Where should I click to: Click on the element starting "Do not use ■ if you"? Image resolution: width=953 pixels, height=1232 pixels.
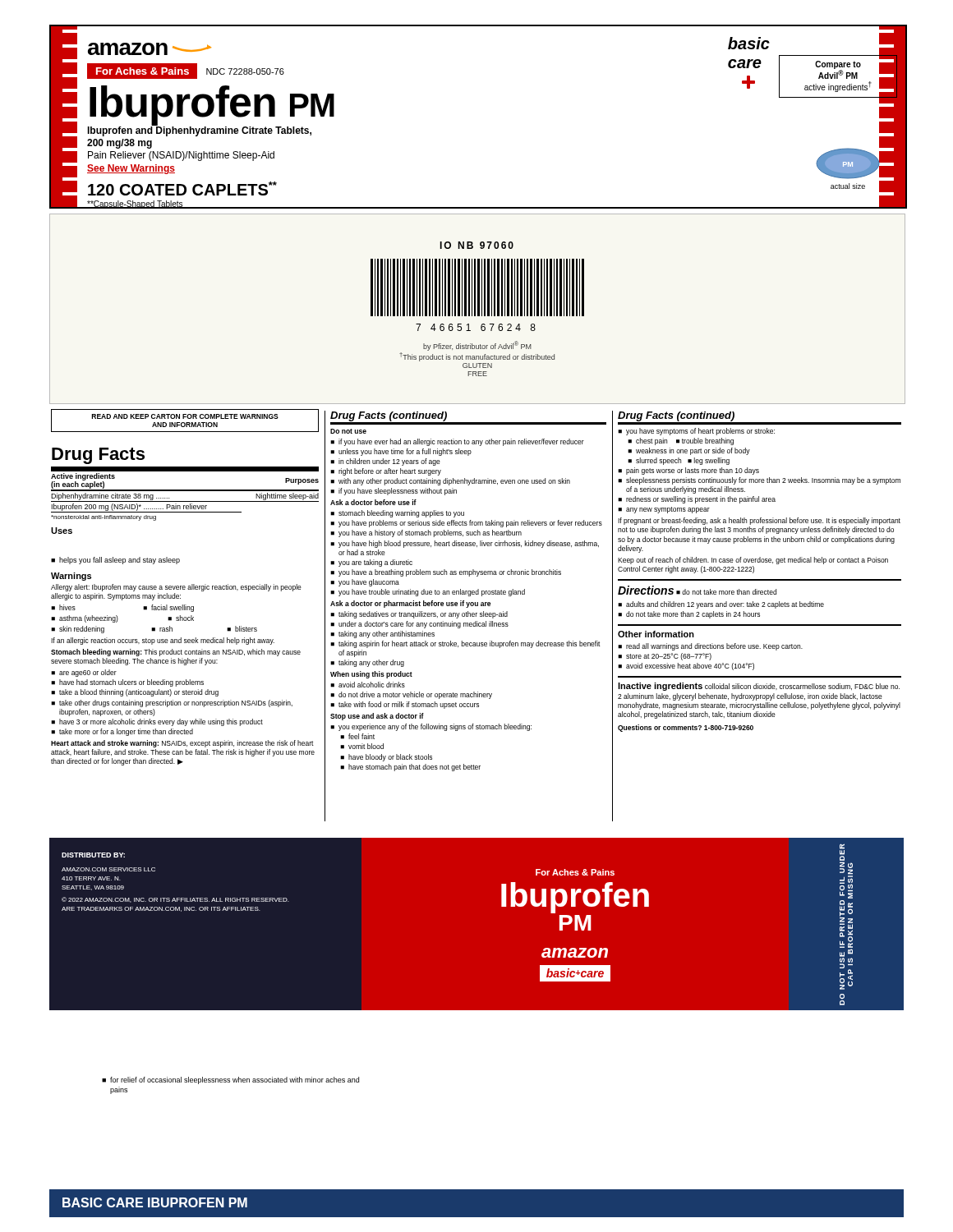[468, 599]
